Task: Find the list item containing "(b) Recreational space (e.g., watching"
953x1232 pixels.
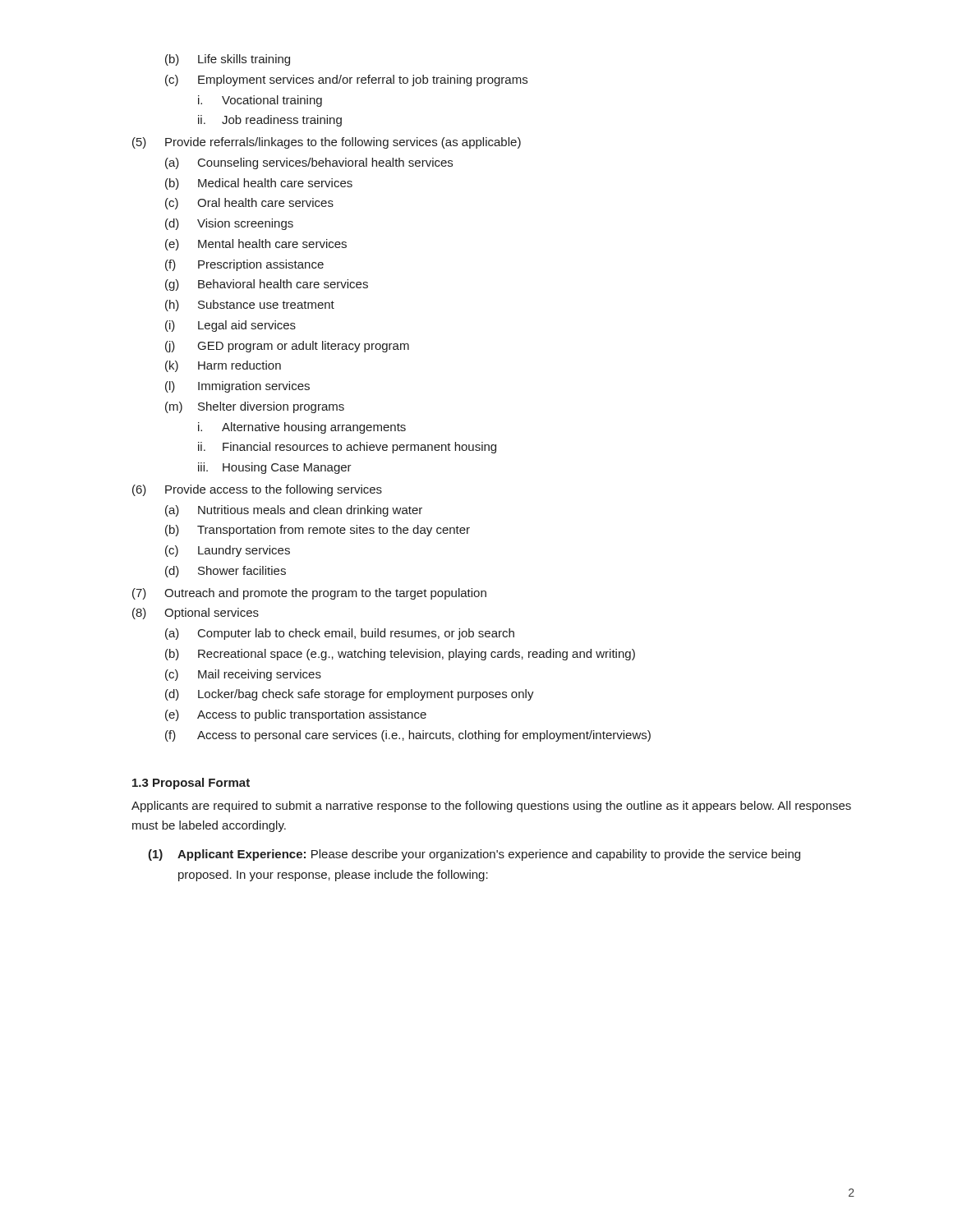Action: [x=509, y=654]
